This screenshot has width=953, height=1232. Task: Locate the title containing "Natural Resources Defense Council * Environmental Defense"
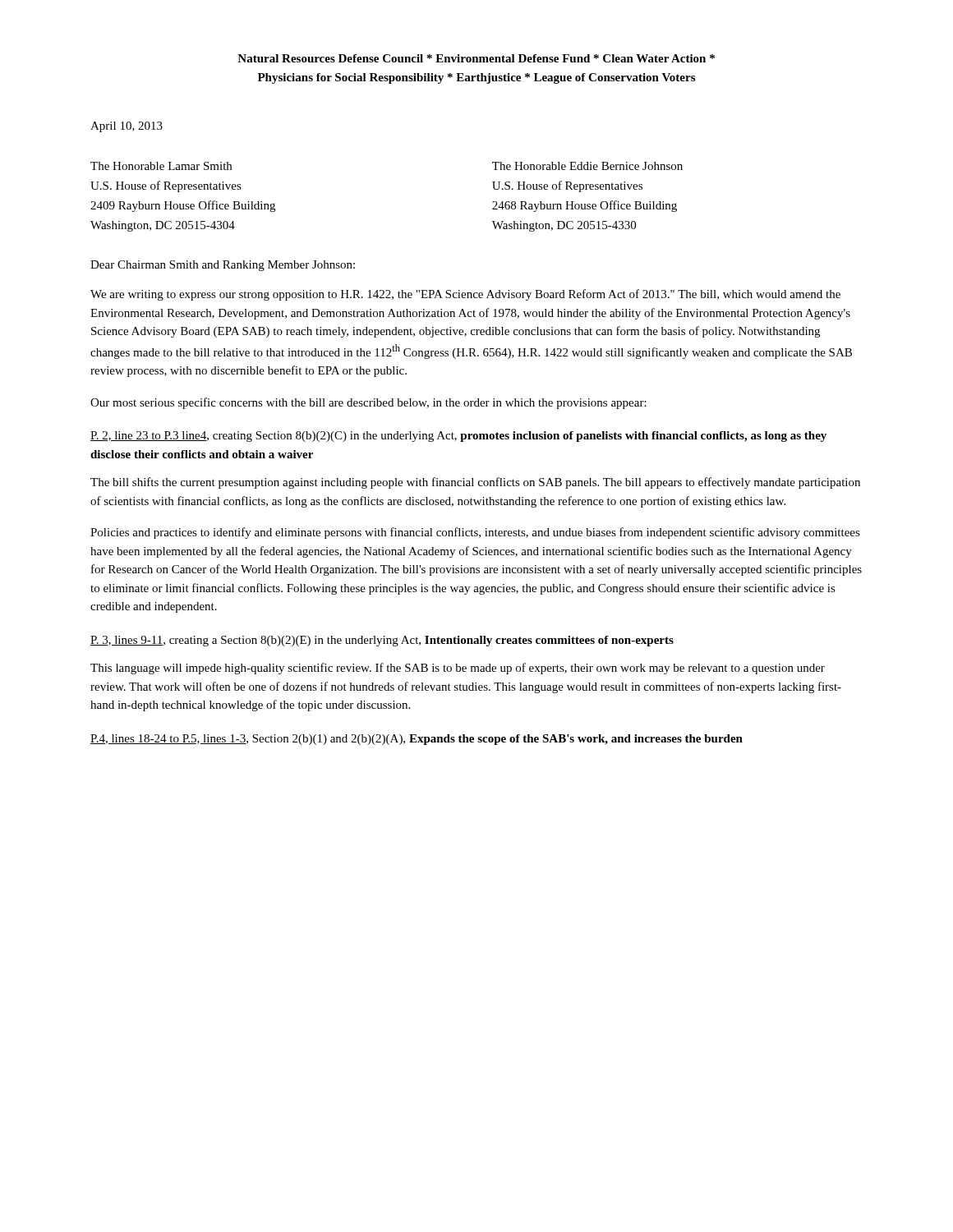[x=476, y=68]
